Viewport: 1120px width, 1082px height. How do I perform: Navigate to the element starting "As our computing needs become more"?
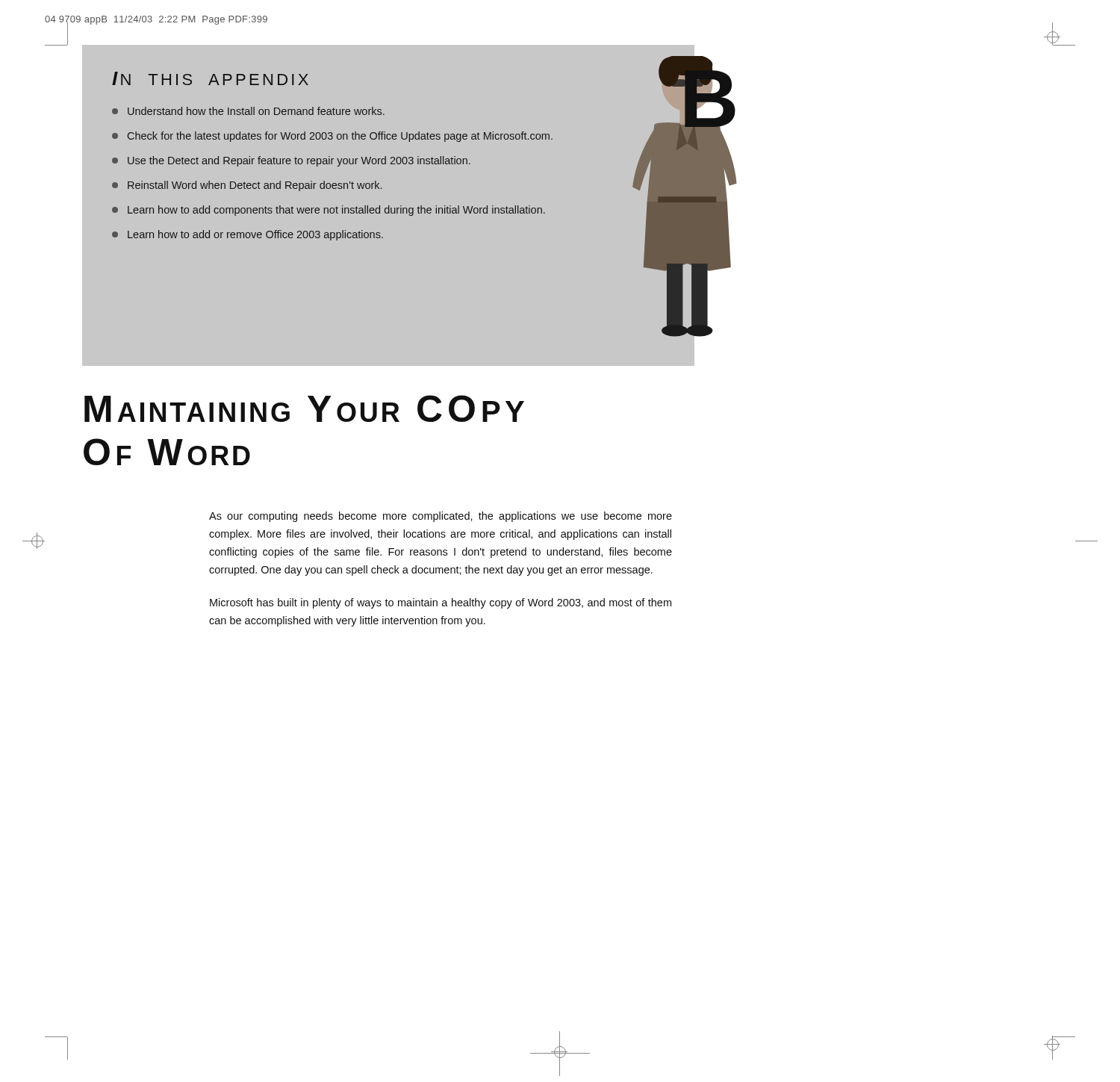click(x=441, y=543)
